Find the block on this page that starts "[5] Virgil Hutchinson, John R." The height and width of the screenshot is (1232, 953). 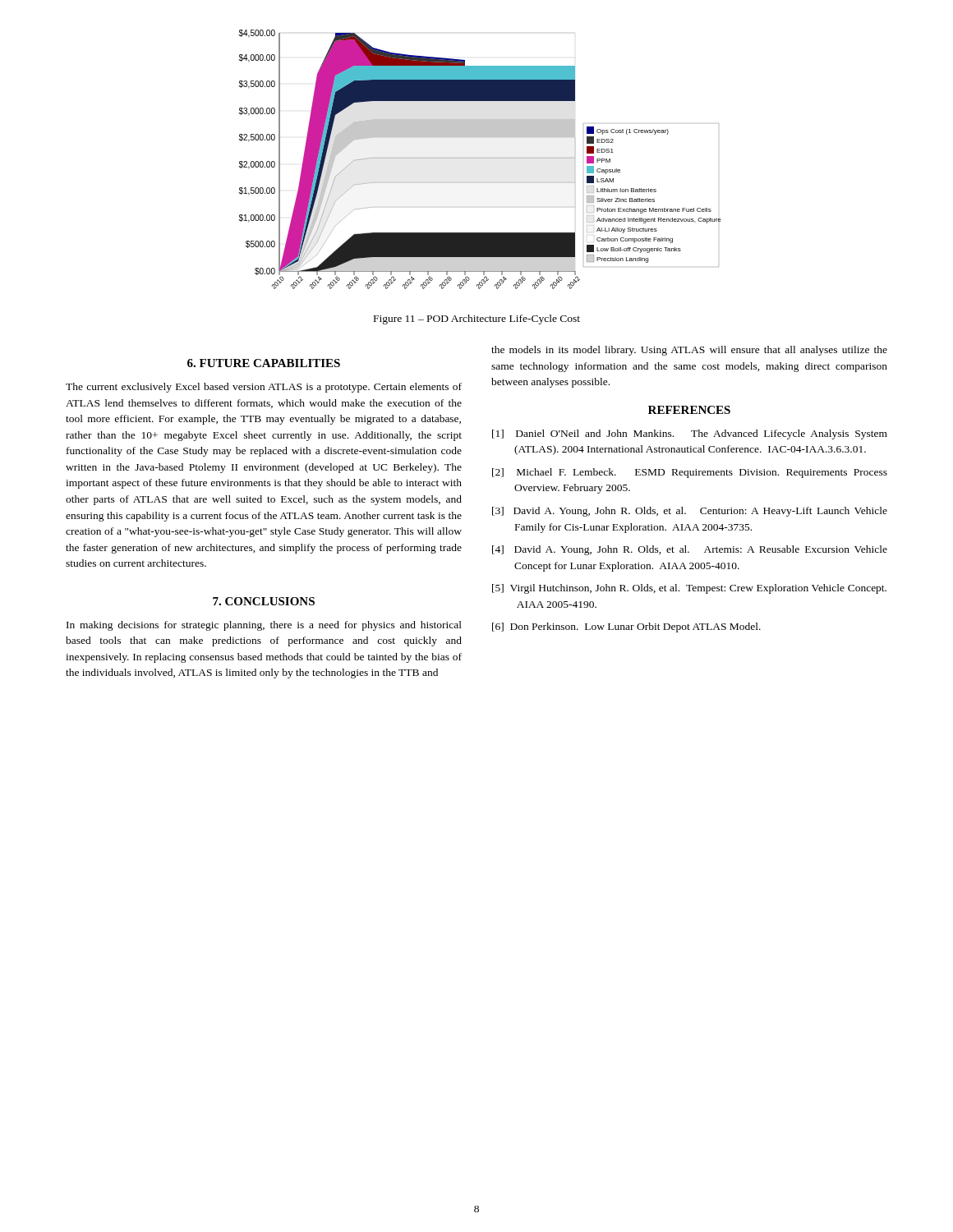[689, 596]
